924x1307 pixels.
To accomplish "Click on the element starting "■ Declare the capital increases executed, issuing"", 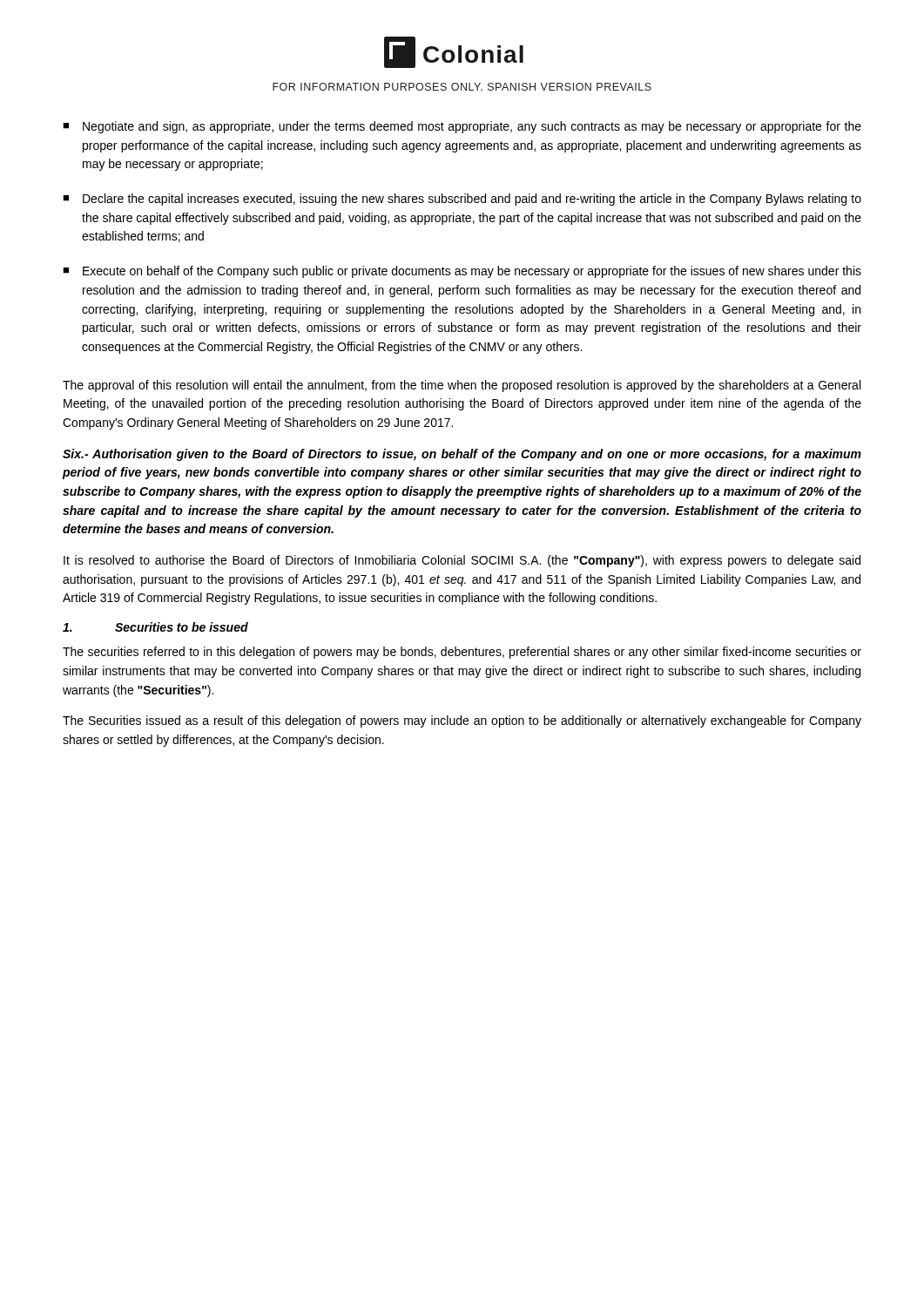I will pos(462,218).
